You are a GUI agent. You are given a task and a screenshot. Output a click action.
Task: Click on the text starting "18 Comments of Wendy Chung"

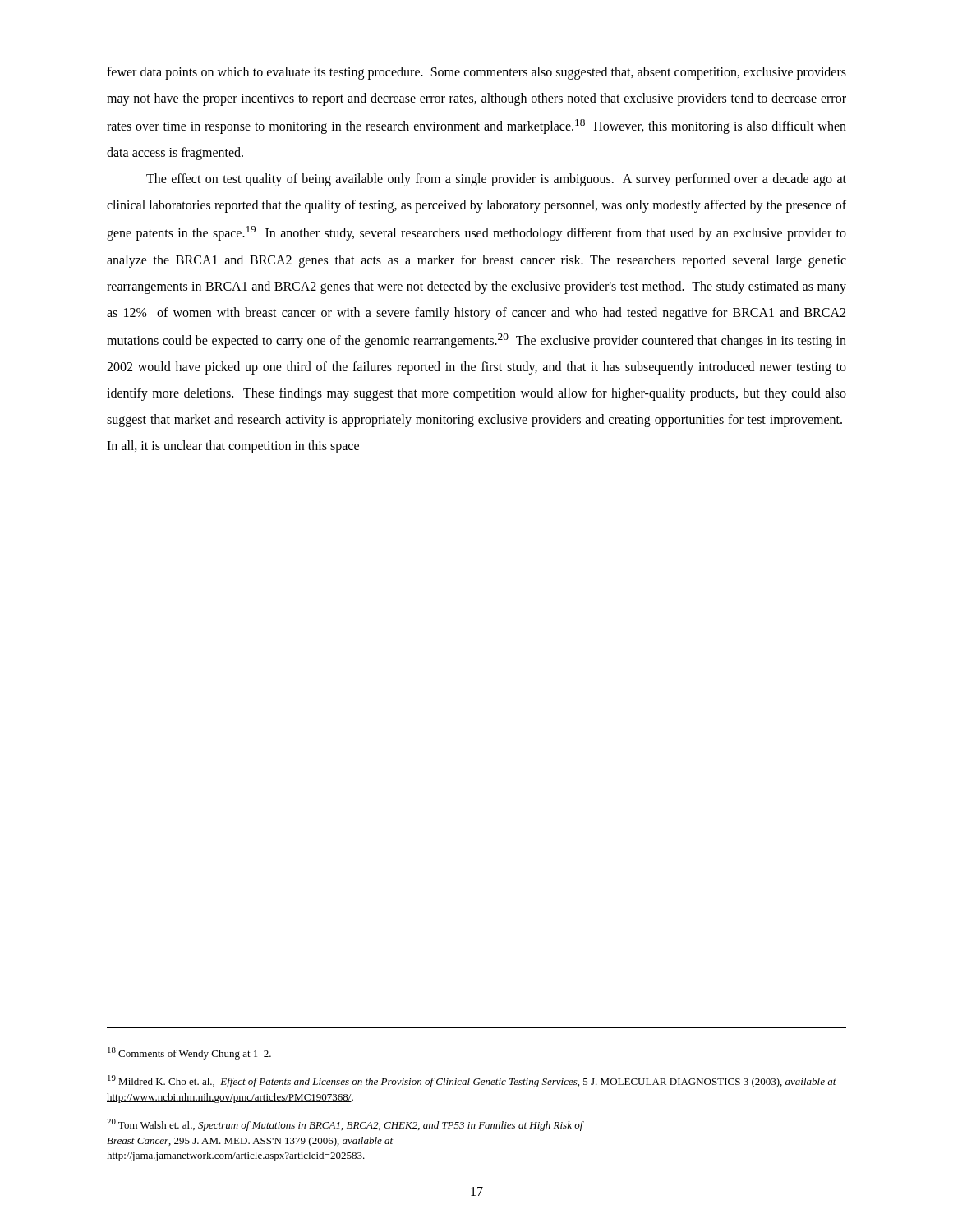click(x=189, y=1053)
